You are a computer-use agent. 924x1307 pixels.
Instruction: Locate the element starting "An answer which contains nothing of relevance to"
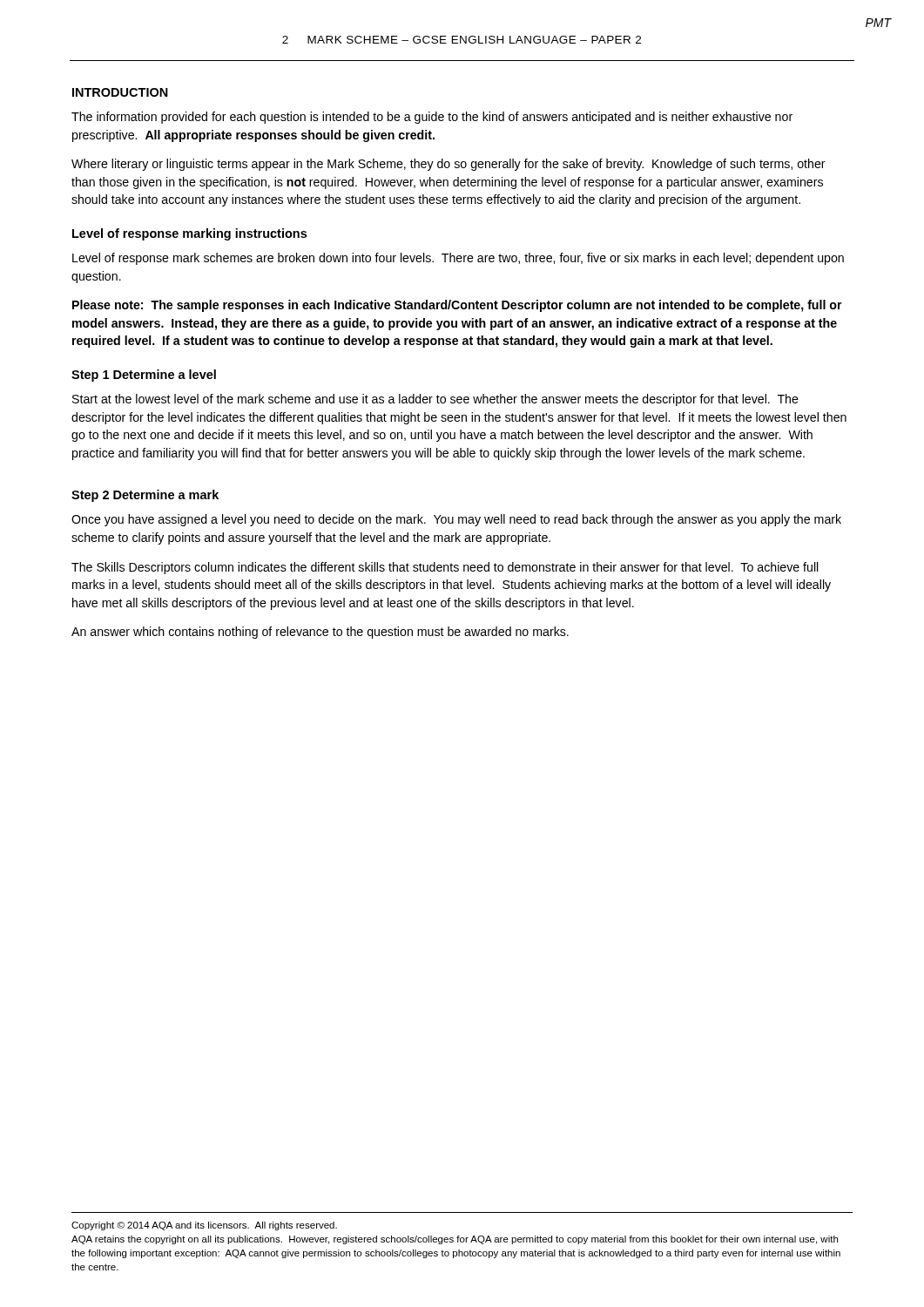tap(320, 632)
